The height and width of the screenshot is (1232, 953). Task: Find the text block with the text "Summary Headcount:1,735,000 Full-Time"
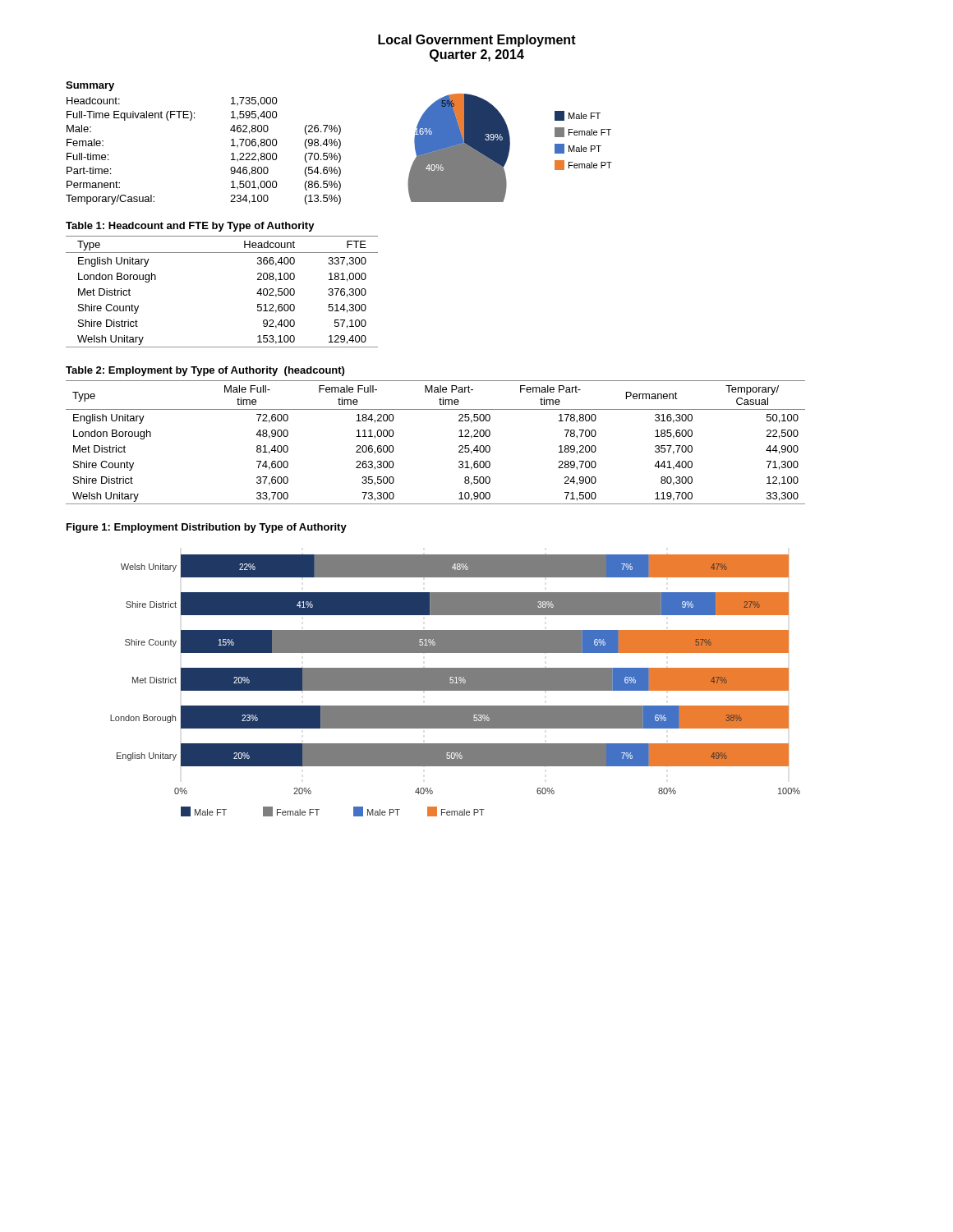click(x=90, y=86)
